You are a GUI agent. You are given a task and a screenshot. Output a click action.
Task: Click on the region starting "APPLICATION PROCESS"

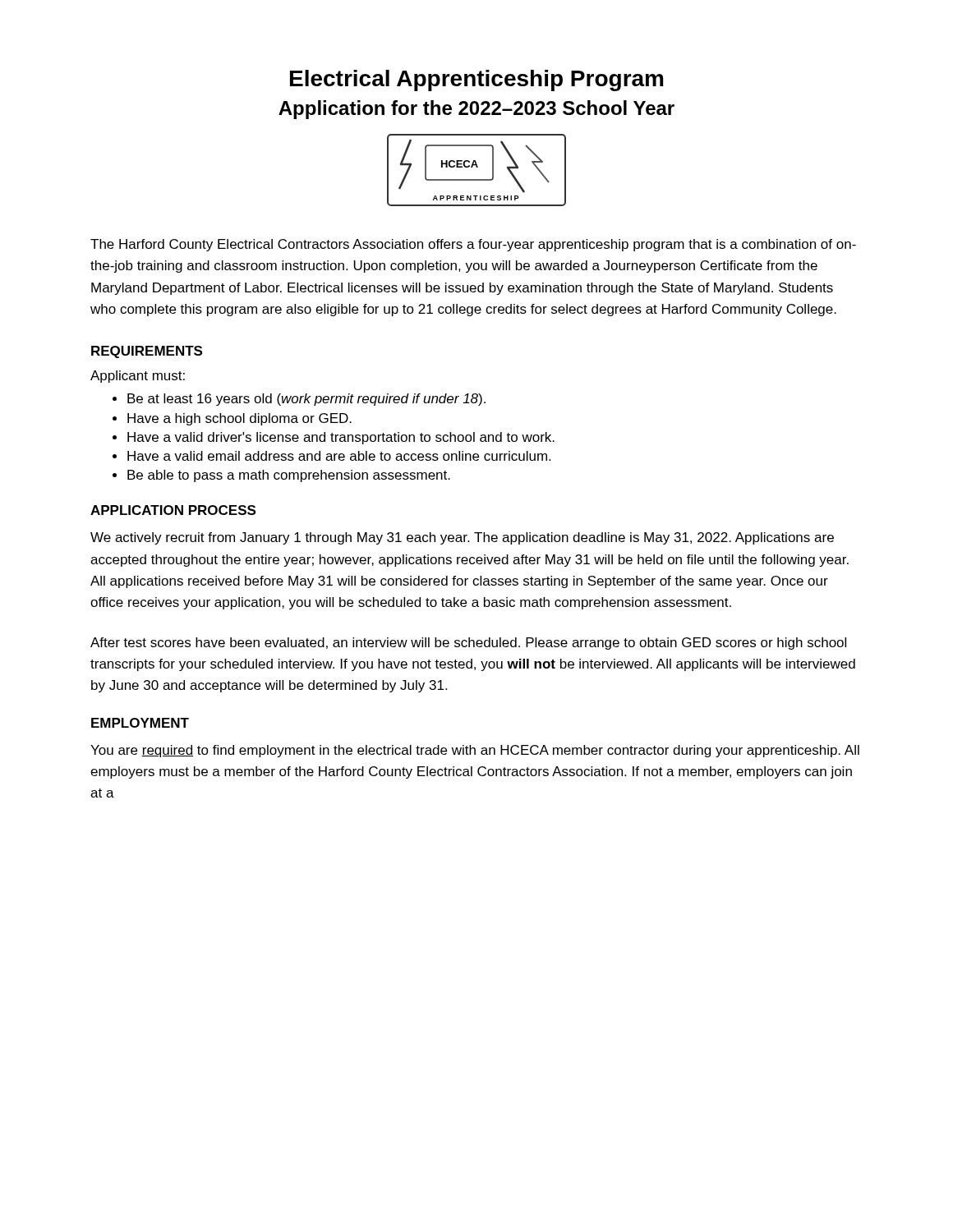(x=173, y=511)
